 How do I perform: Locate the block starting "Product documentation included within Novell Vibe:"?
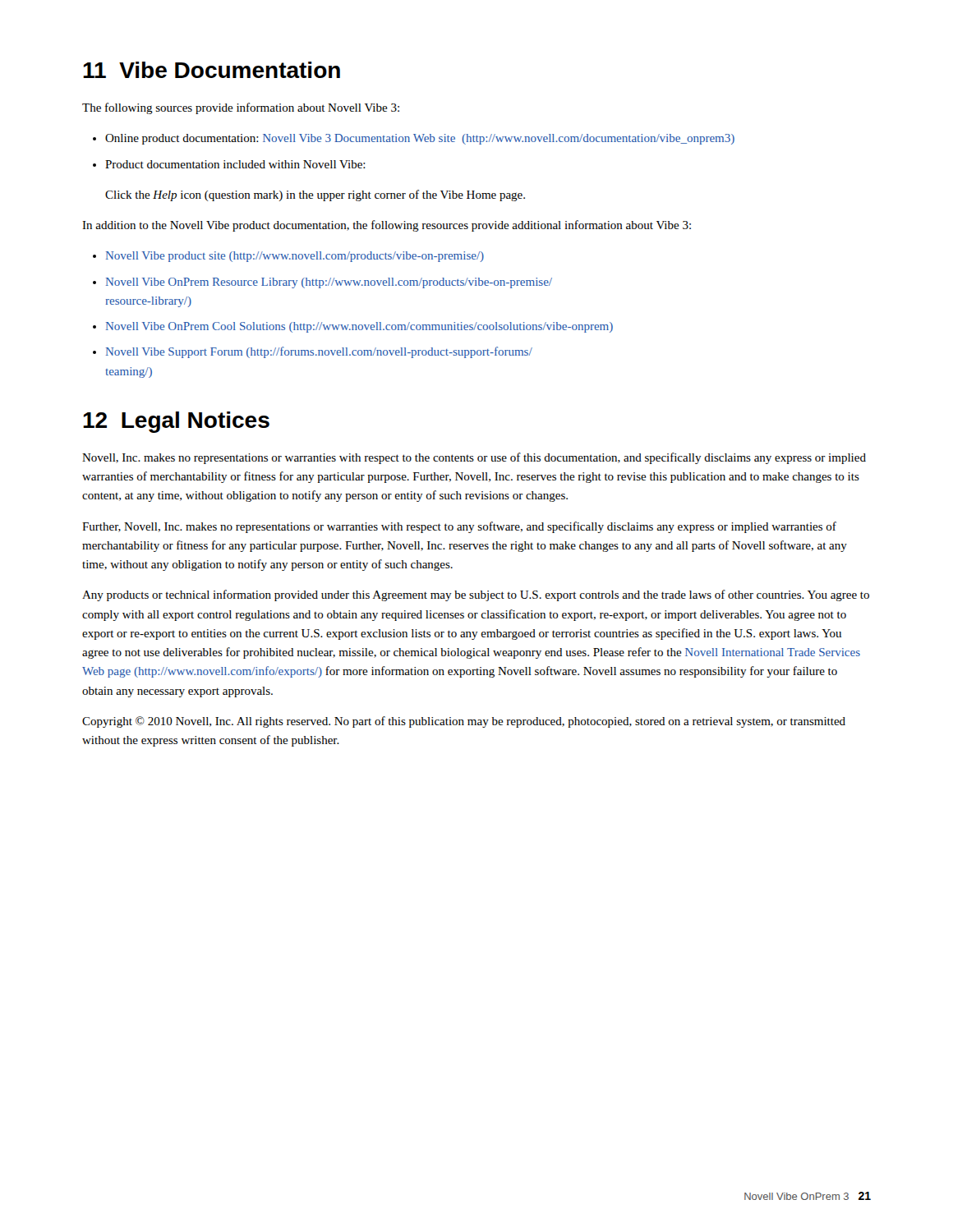[235, 164]
